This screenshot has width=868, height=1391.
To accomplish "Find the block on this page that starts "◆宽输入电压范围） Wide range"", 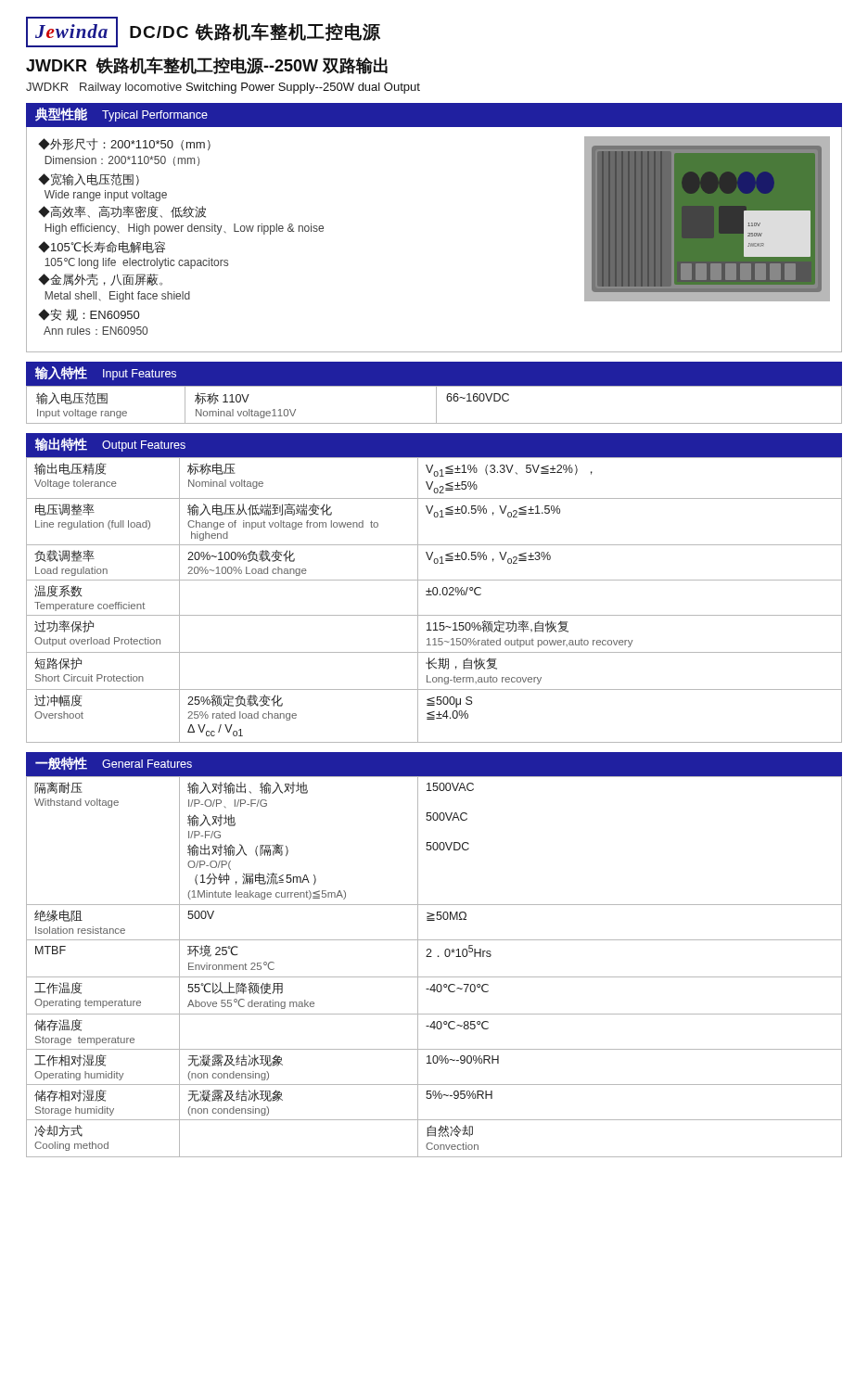I will click(x=89, y=179).
